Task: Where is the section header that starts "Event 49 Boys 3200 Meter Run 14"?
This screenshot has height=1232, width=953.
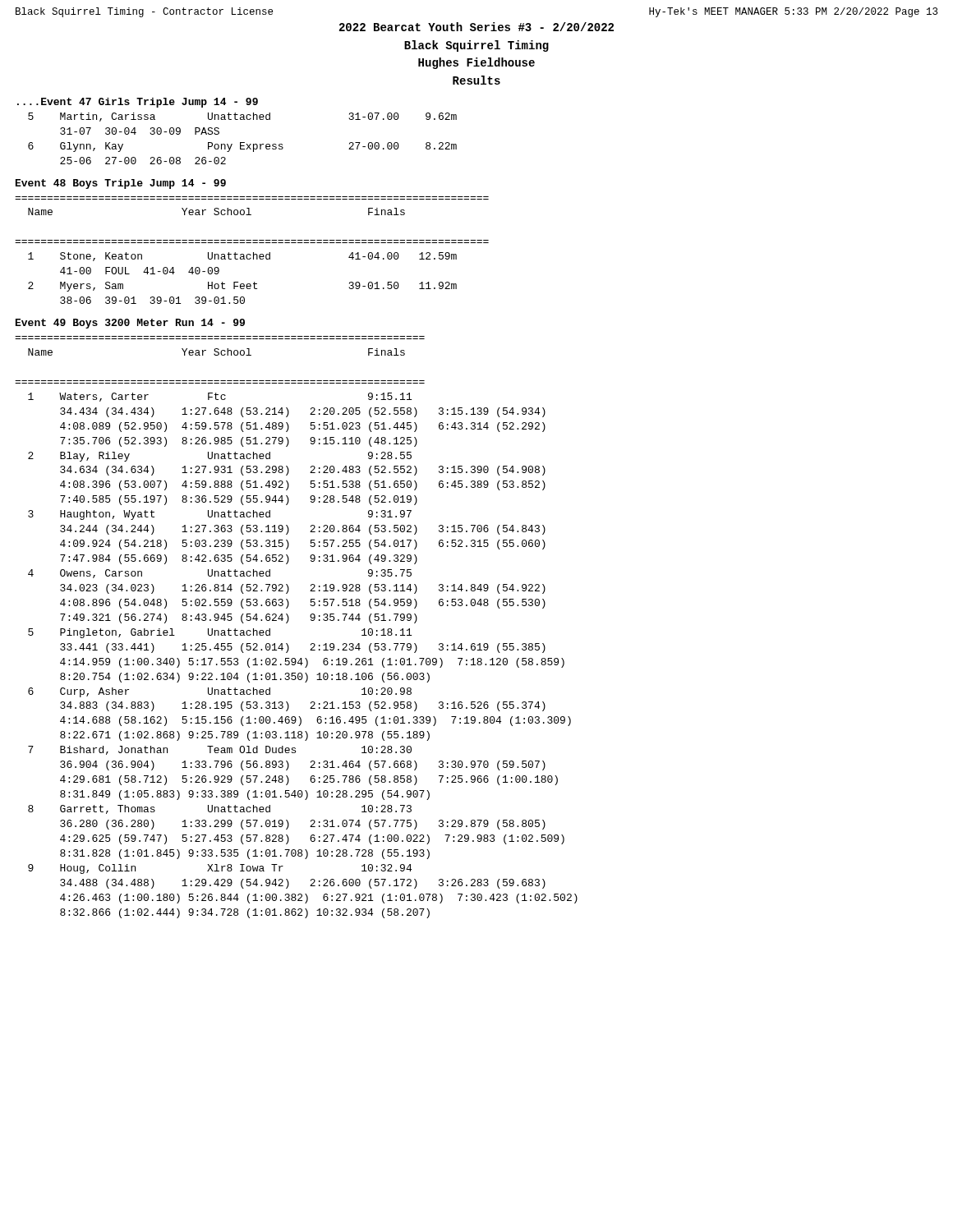Action: pos(130,323)
